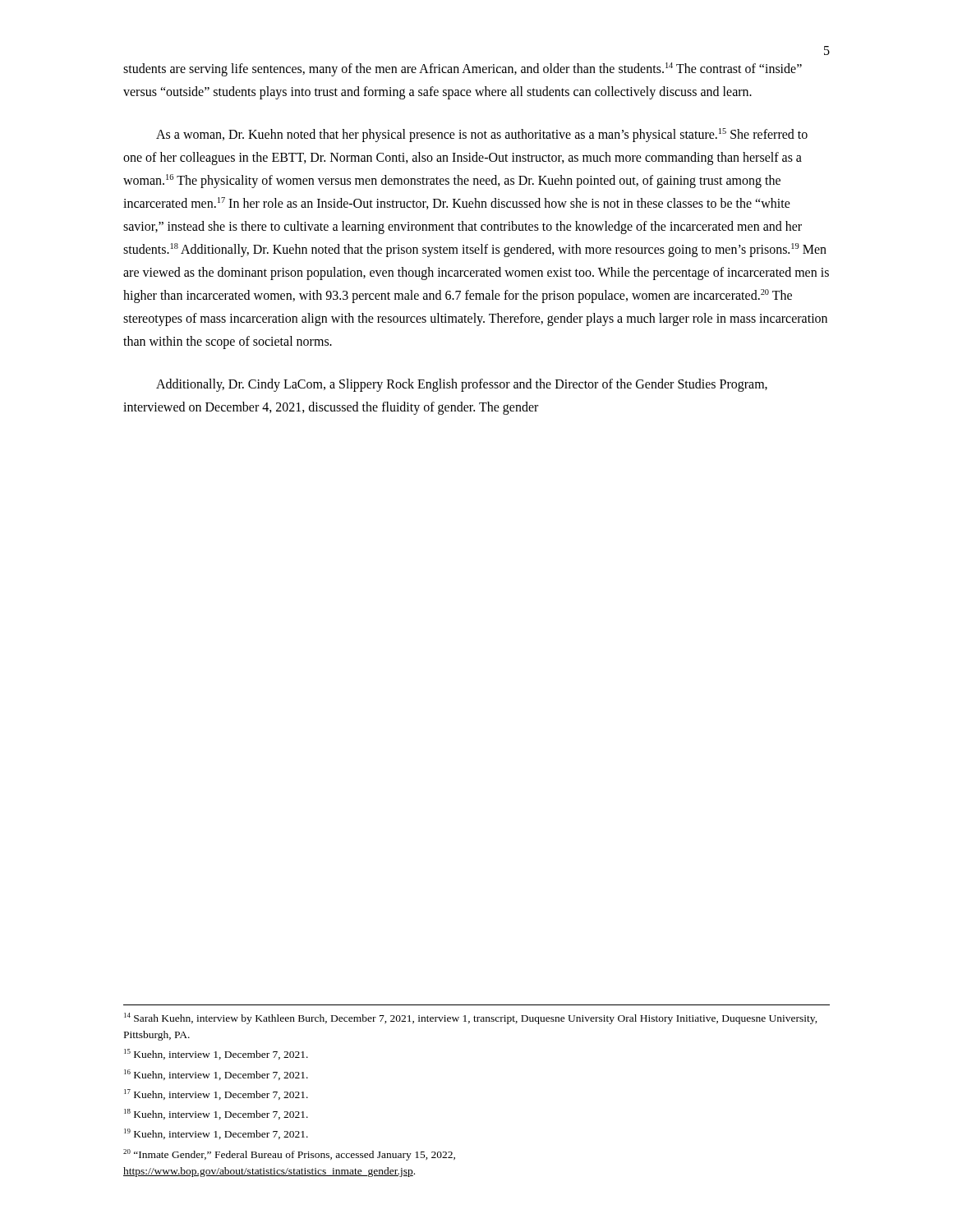Point to "19 Kuehn, interview 1, December 7, 2021."
The width and height of the screenshot is (953, 1232).
(216, 1133)
